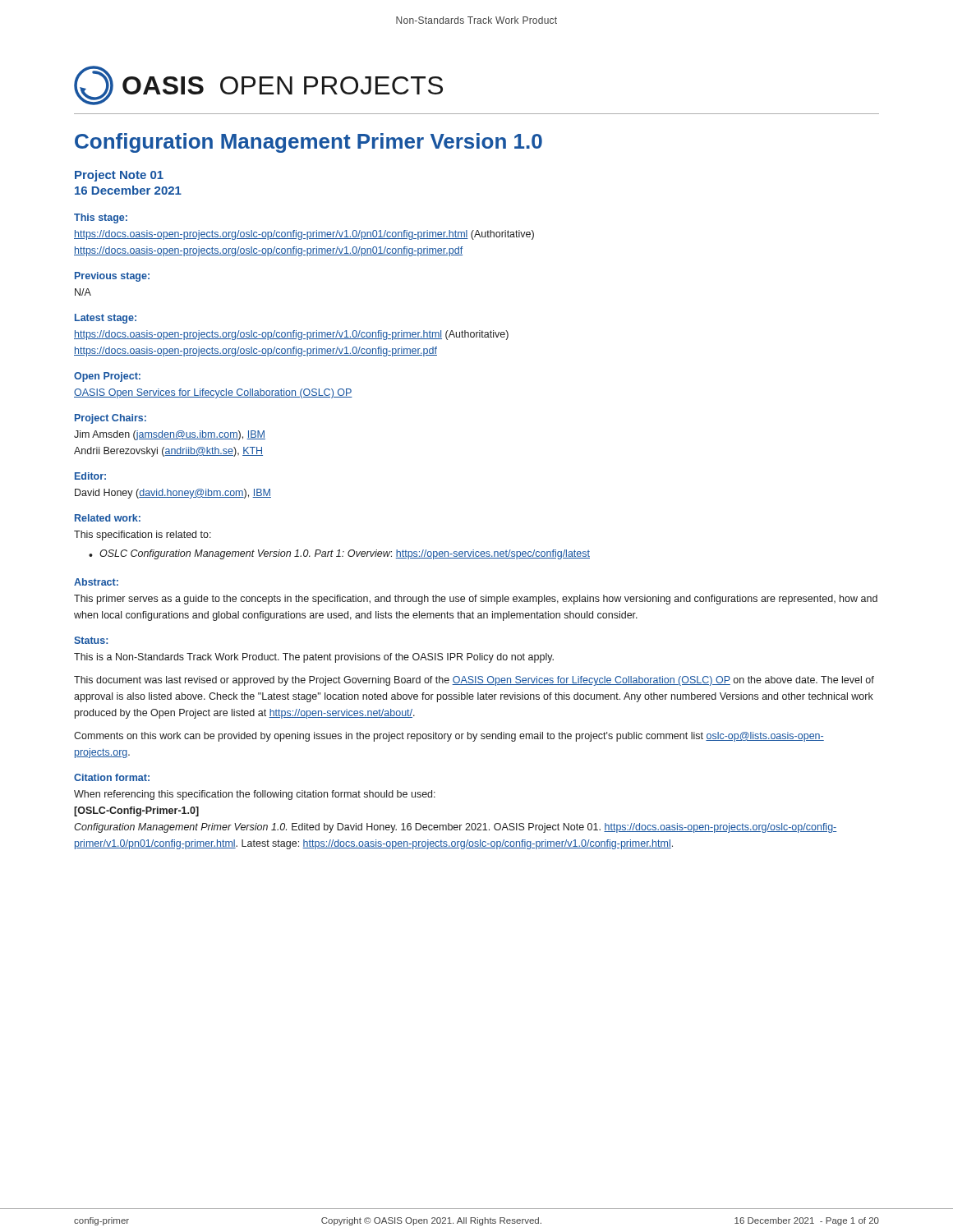Find the logo
This screenshot has height=1232, width=953.
(x=476, y=85)
